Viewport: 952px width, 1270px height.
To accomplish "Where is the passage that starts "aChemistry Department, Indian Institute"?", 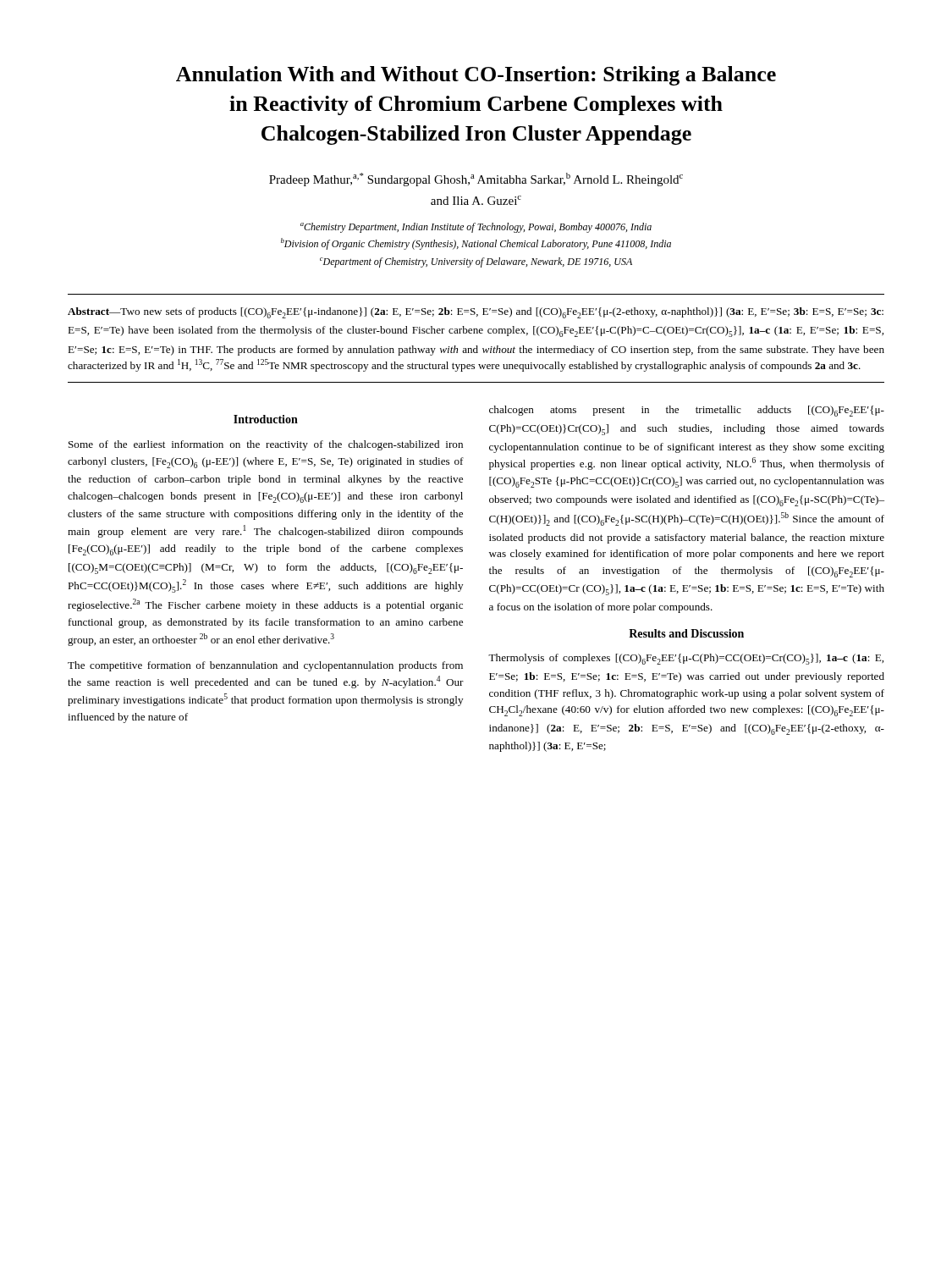I will coord(476,243).
